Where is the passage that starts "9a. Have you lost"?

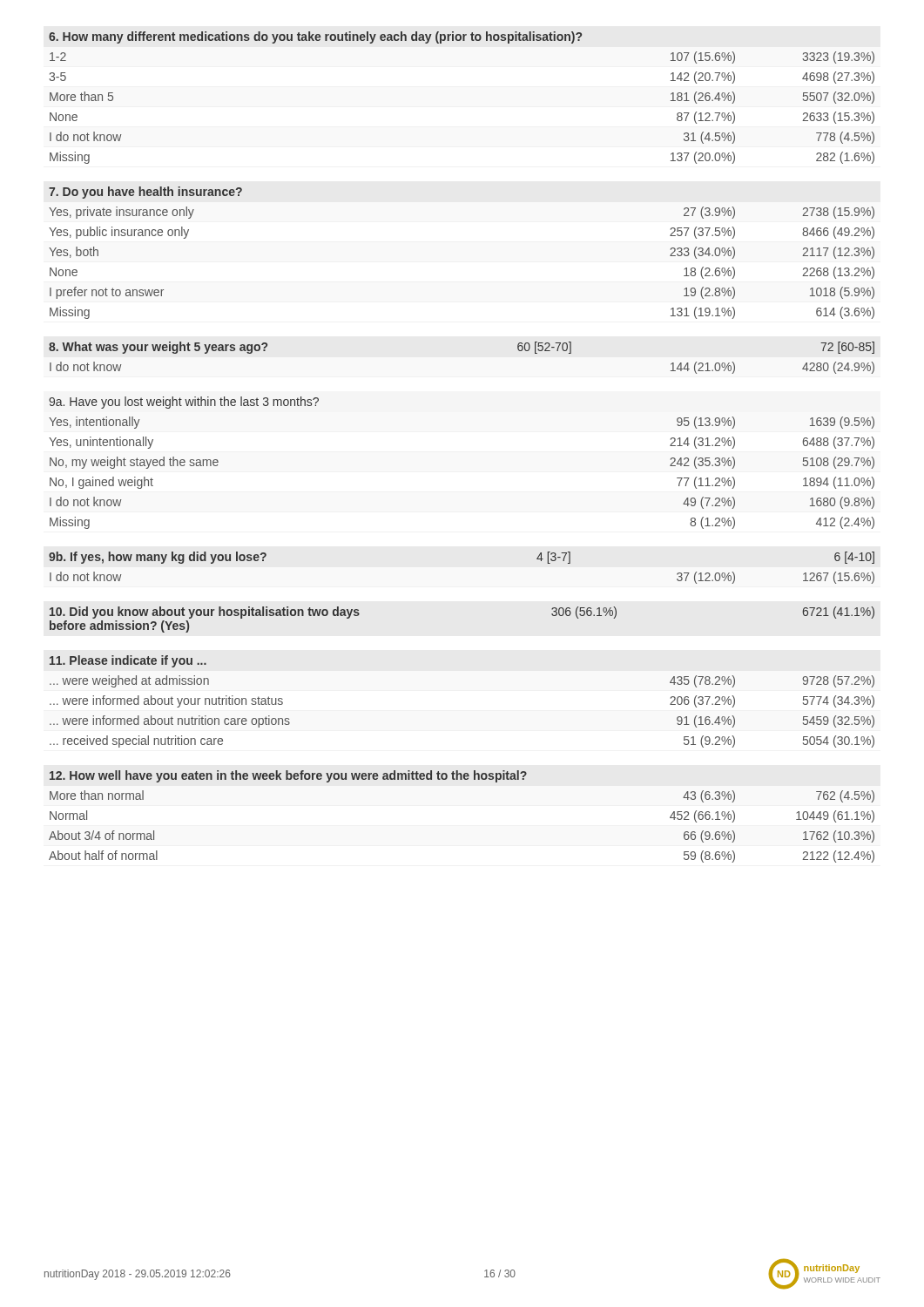(x=184, y=402)
